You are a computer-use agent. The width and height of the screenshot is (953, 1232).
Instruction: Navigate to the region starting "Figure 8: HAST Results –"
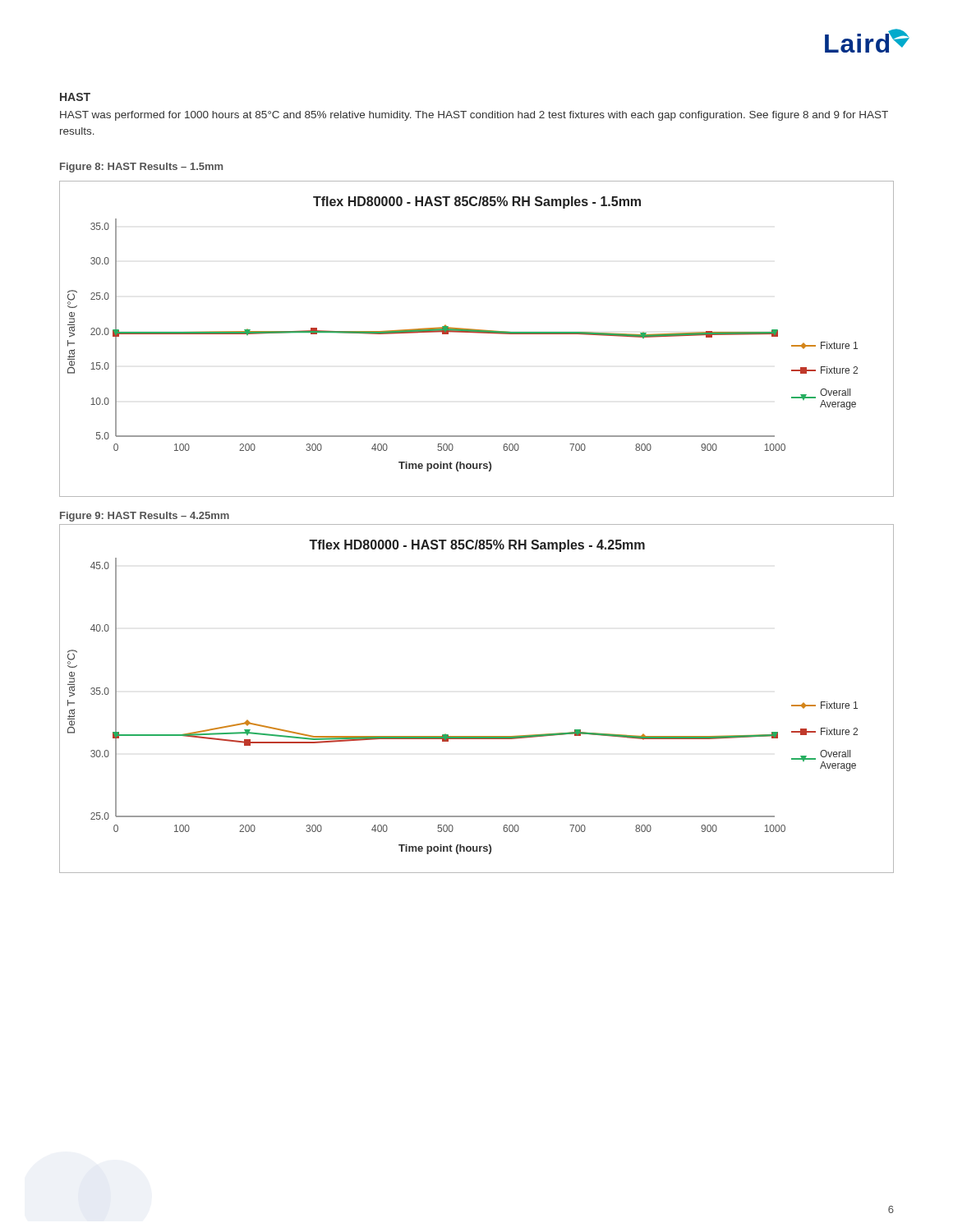tap(141, 166)
